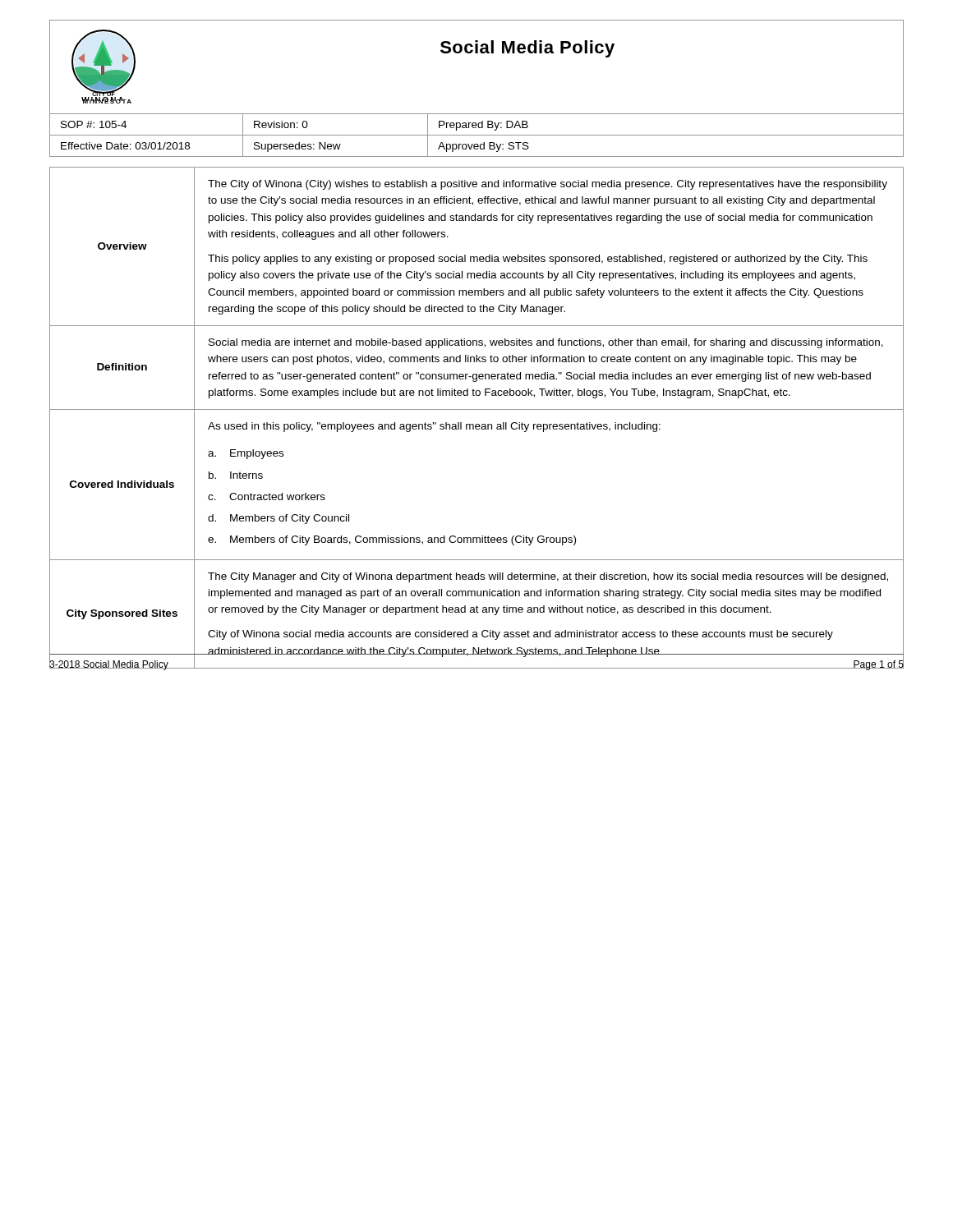953x1232 pixels.
Task: Select the logo
Action: tap(108, 67)
